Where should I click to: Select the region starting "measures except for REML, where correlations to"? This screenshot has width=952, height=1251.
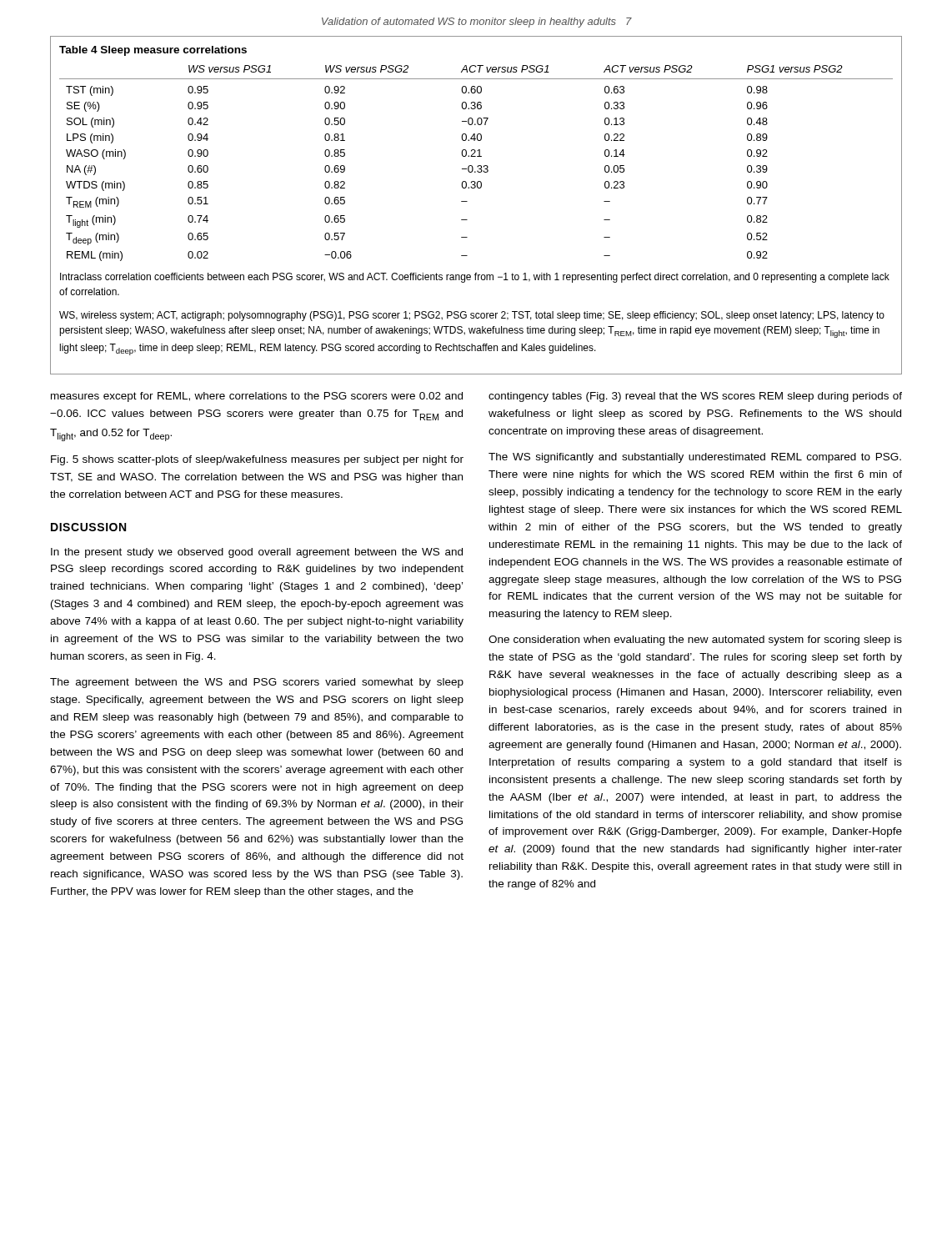point(257,446)
